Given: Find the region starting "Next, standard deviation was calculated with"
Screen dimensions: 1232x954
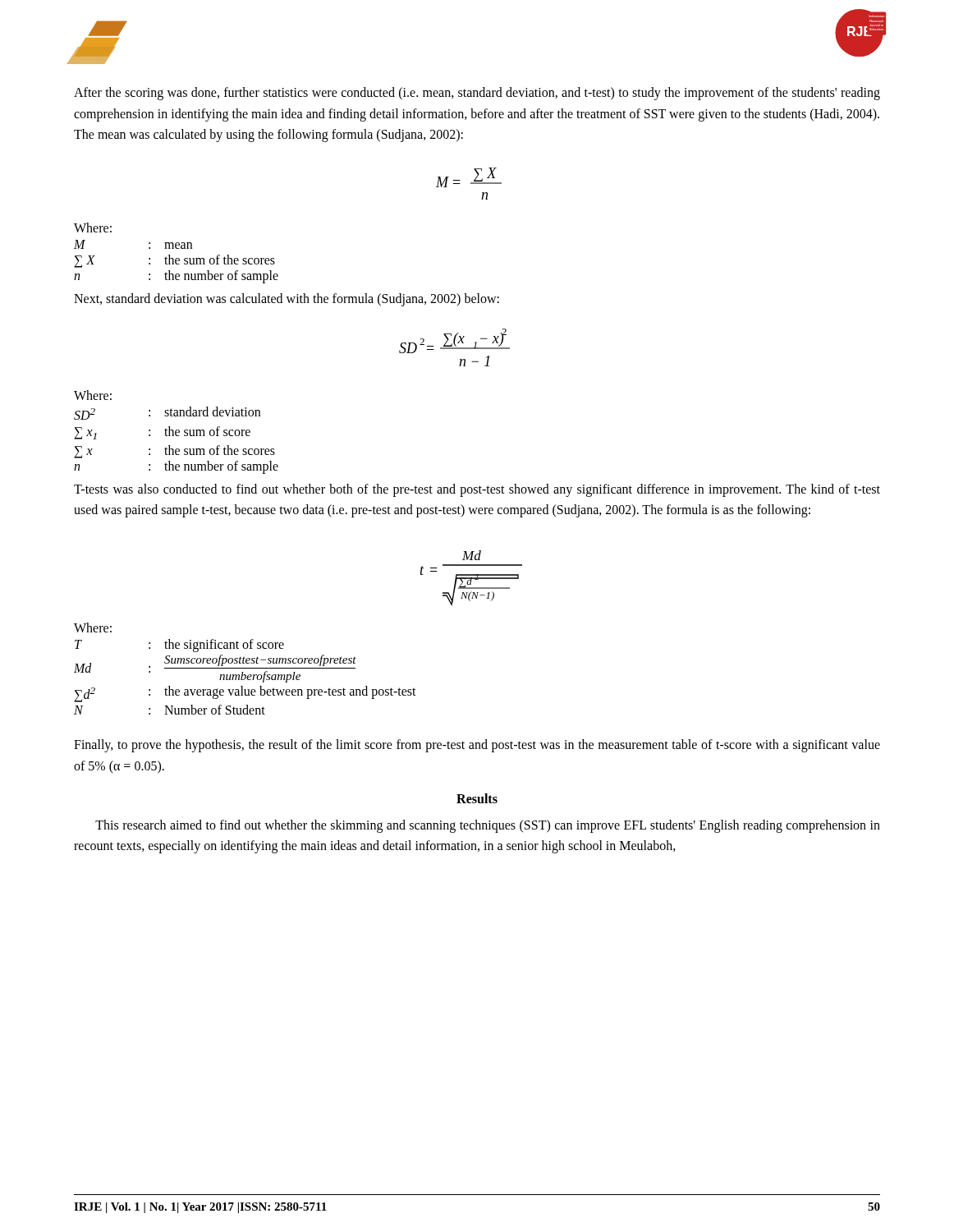Looking at the screenshot, I should click(x=287, y=298).
